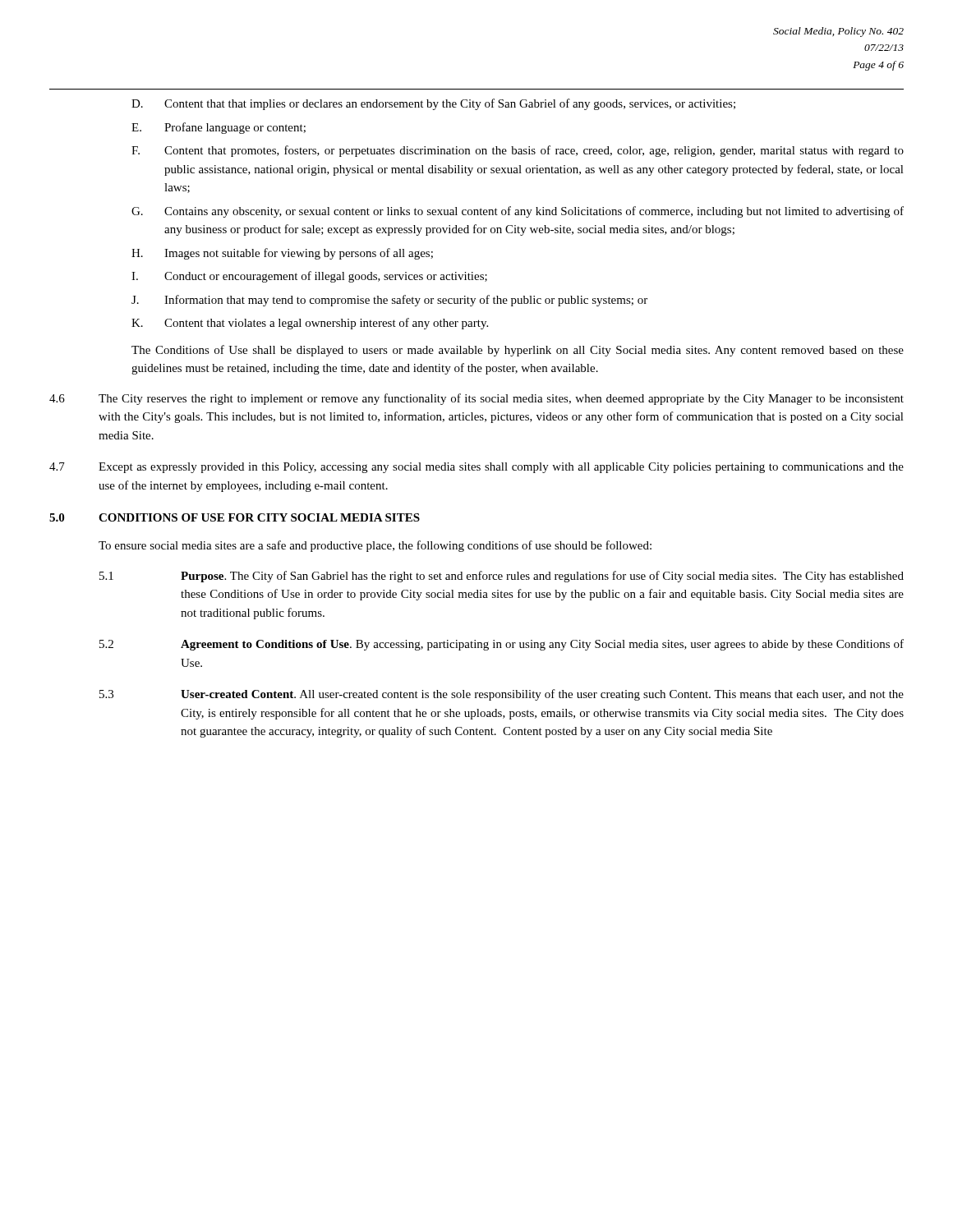
Task: Find the list item that says "K. Content that violates a"
Action: pos(310,324)
